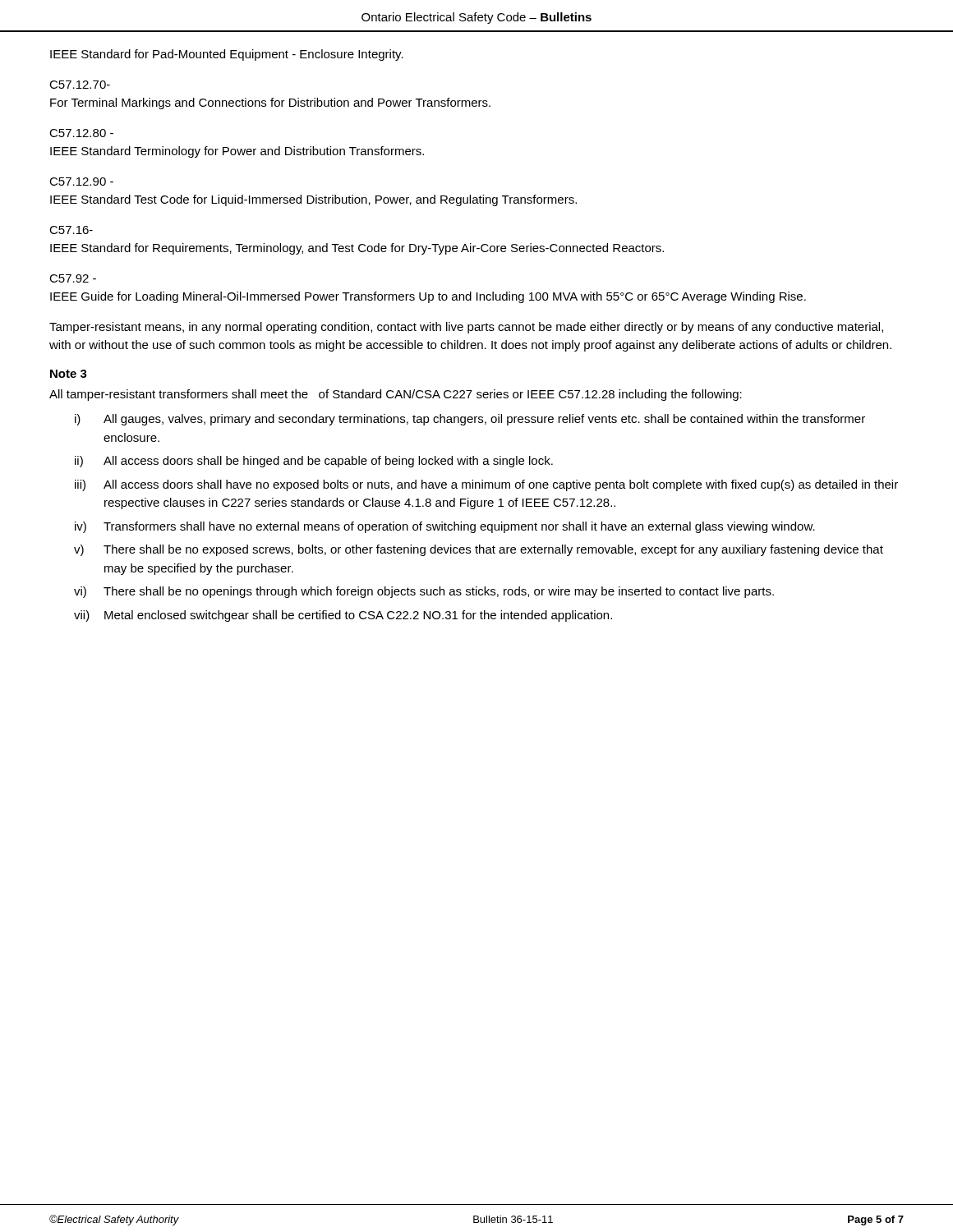The height and width of the screenshot is (1232, 953).
Task: Find the text block with the text "C57.12.90 - IEEE Standard Test Code for"
Action: (x=314, y=190)
